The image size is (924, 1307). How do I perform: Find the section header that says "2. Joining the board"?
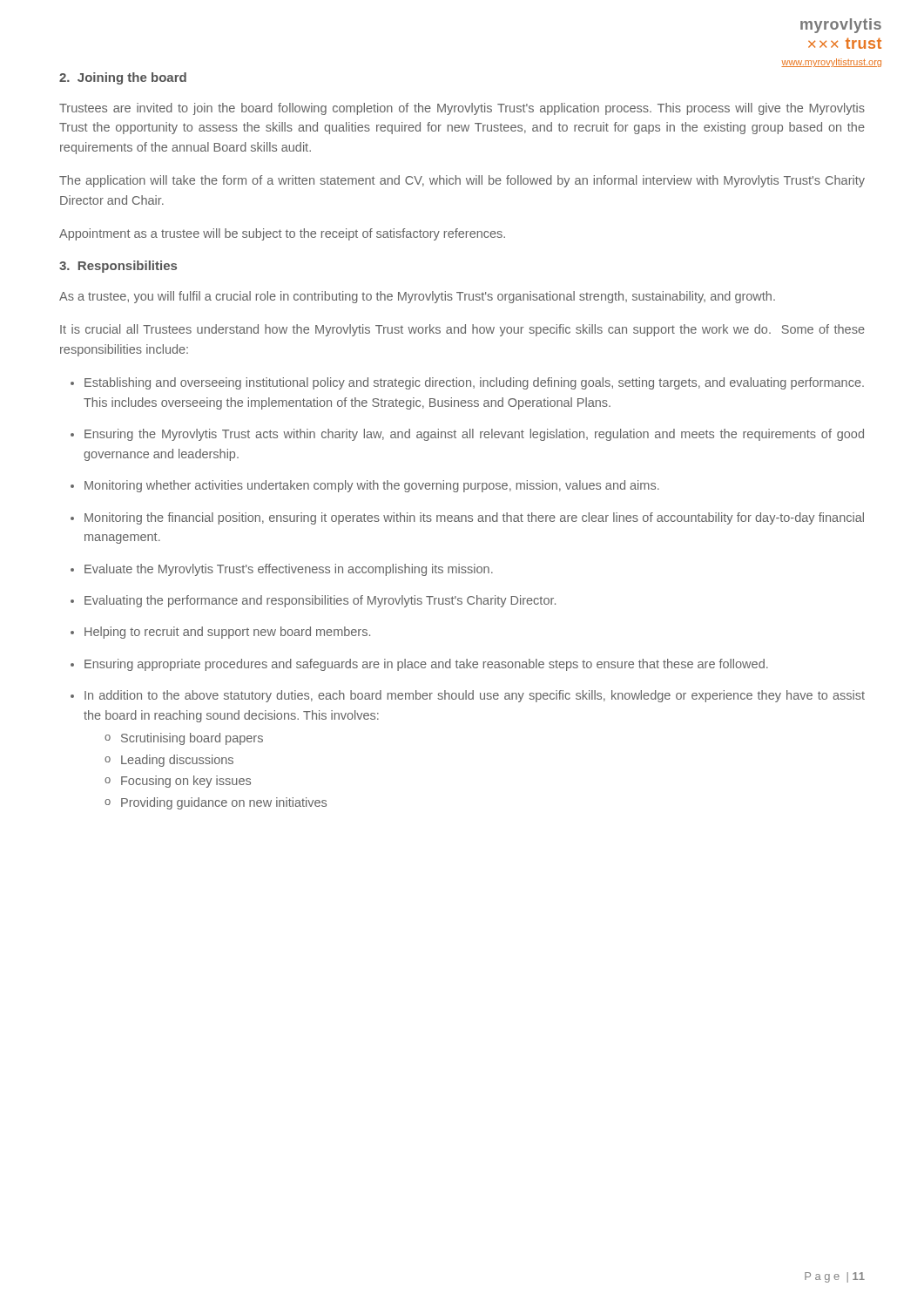click(x=123, y=77)
